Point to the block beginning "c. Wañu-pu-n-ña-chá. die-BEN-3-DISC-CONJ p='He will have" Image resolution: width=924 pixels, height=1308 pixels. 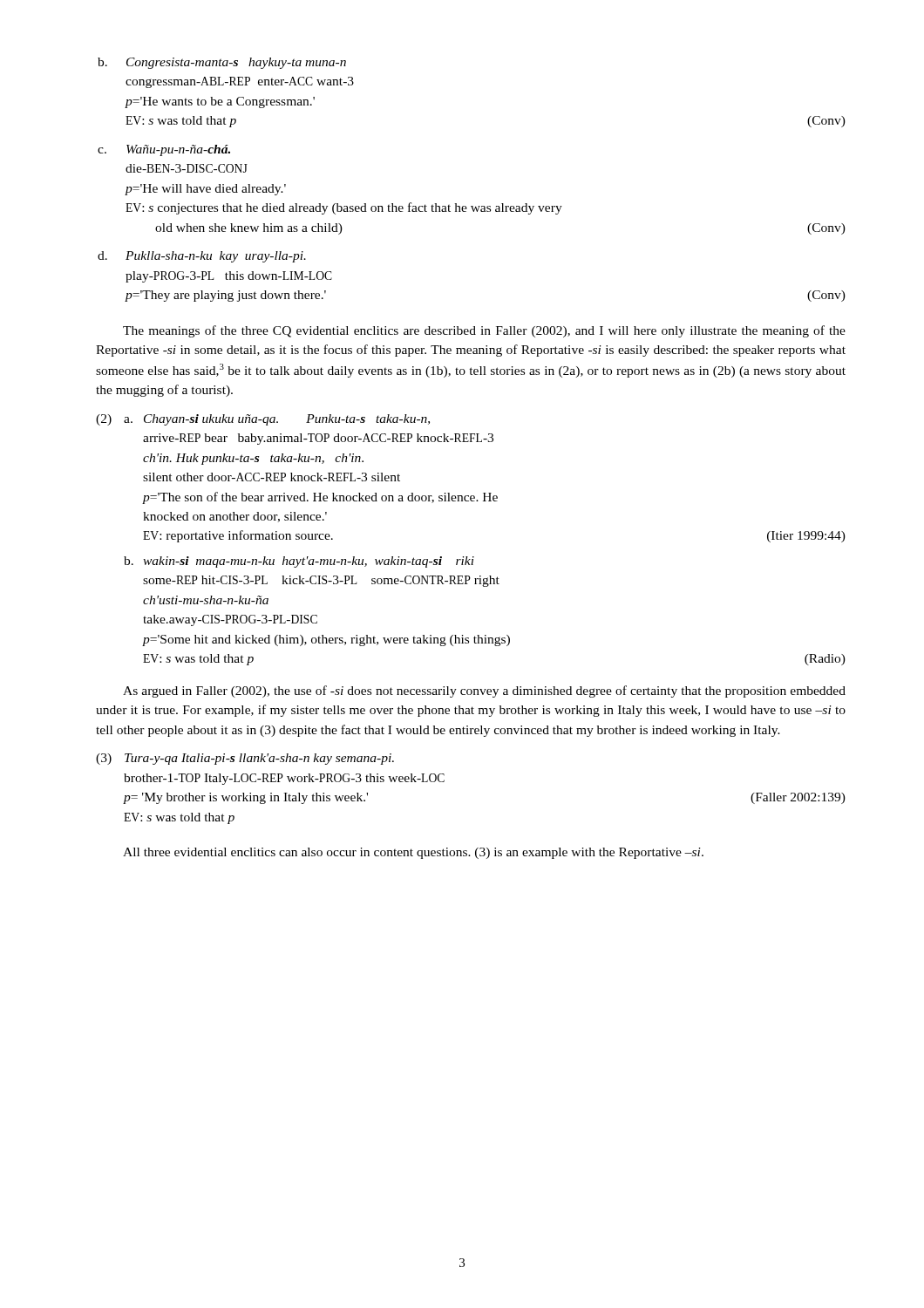[x=164, y=150]
